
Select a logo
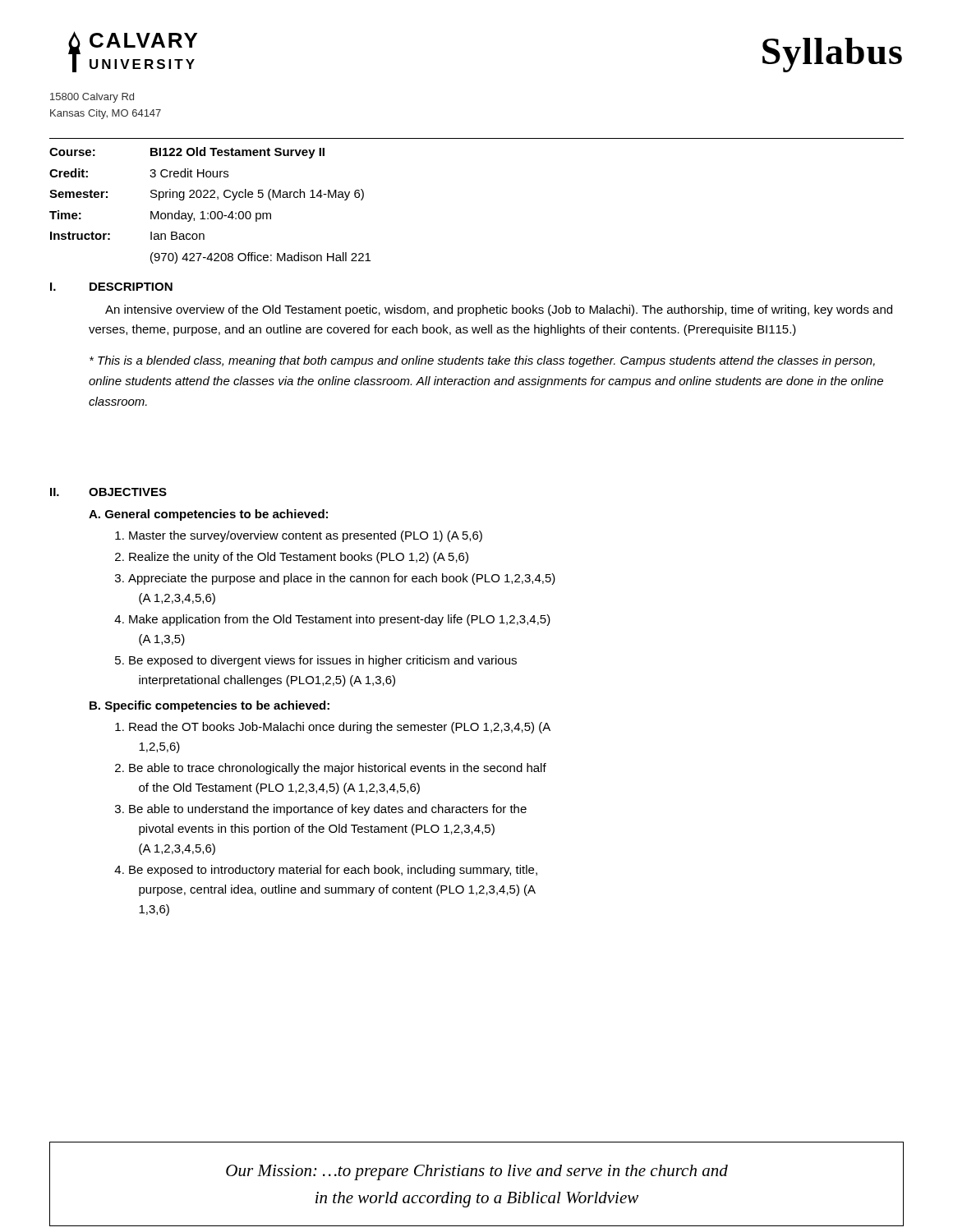(140, 53)
